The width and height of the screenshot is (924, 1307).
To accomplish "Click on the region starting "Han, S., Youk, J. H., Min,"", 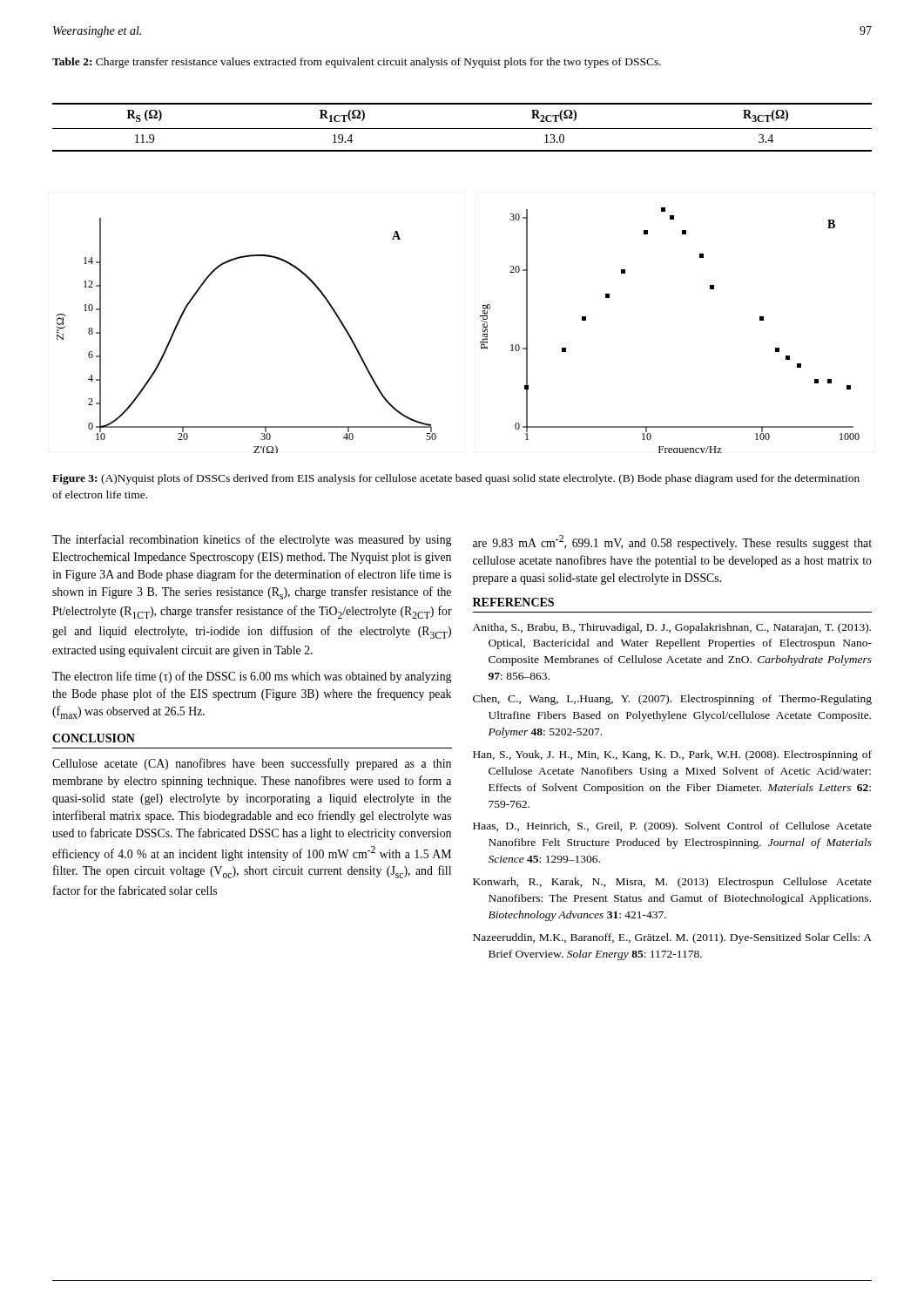I will (x=672, y=779).
